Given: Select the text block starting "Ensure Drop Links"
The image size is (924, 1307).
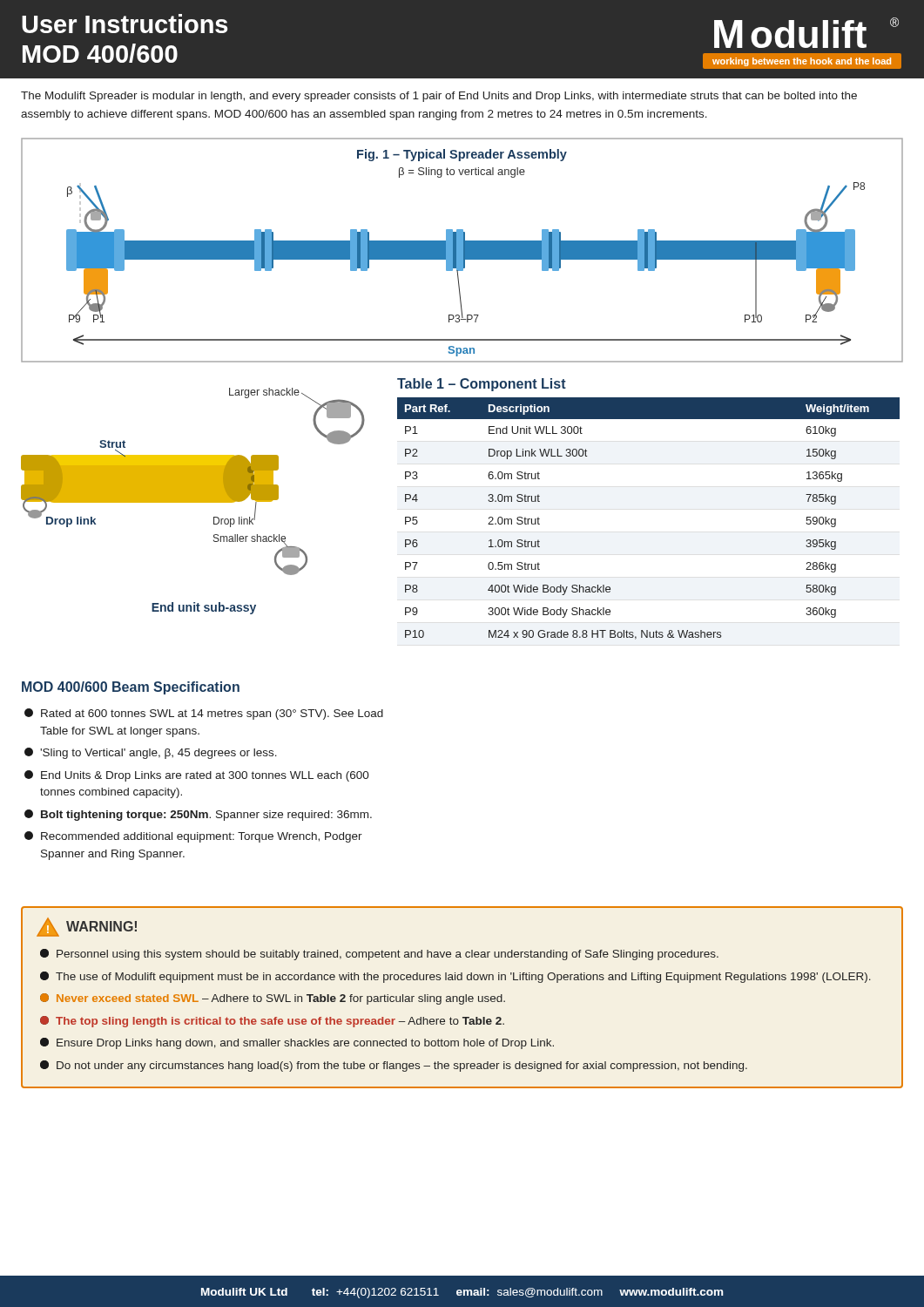Looking at the screenshot, I should pos(298,1043).
